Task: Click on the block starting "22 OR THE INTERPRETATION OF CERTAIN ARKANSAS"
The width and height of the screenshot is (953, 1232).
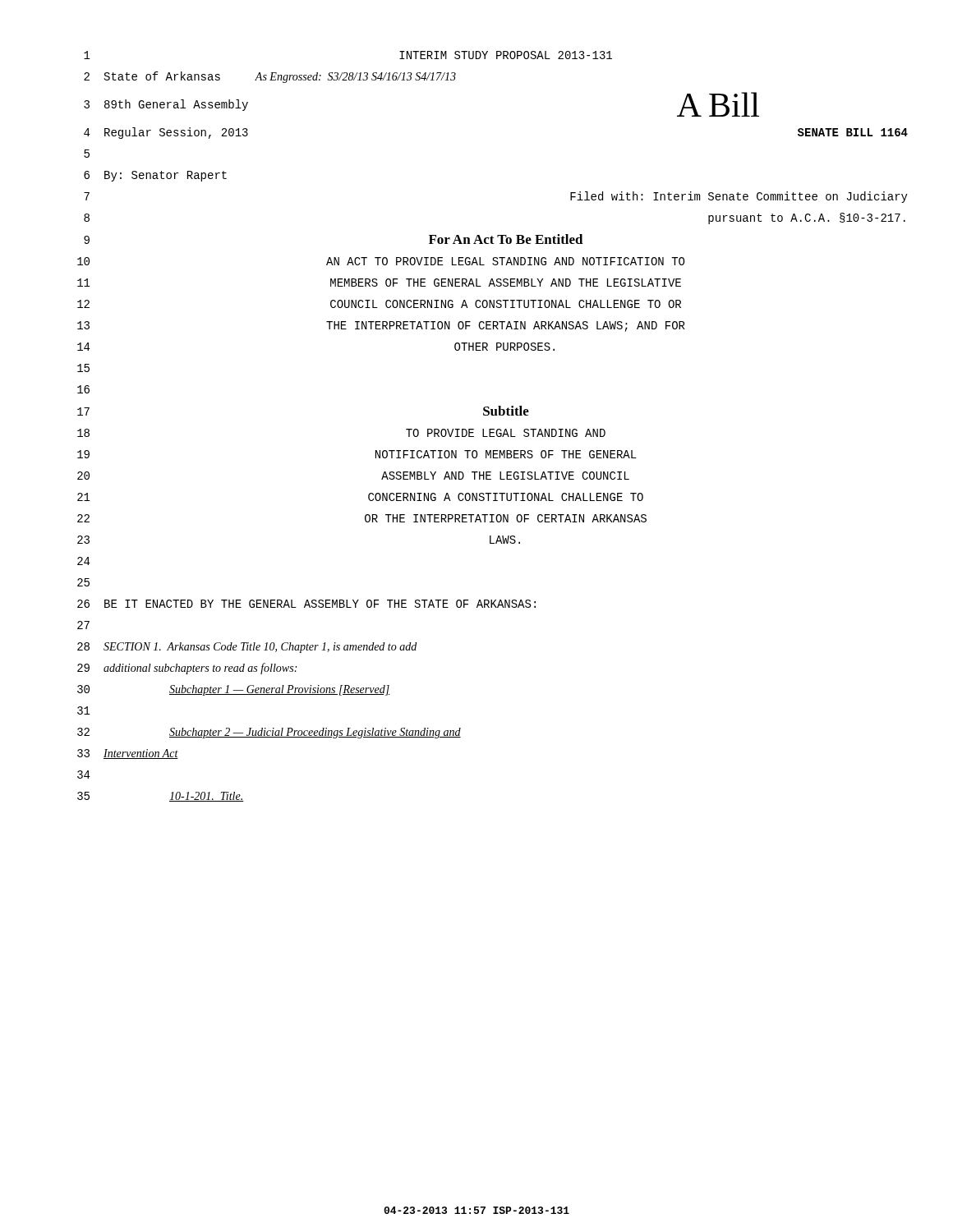Action: tap(476, 519)
